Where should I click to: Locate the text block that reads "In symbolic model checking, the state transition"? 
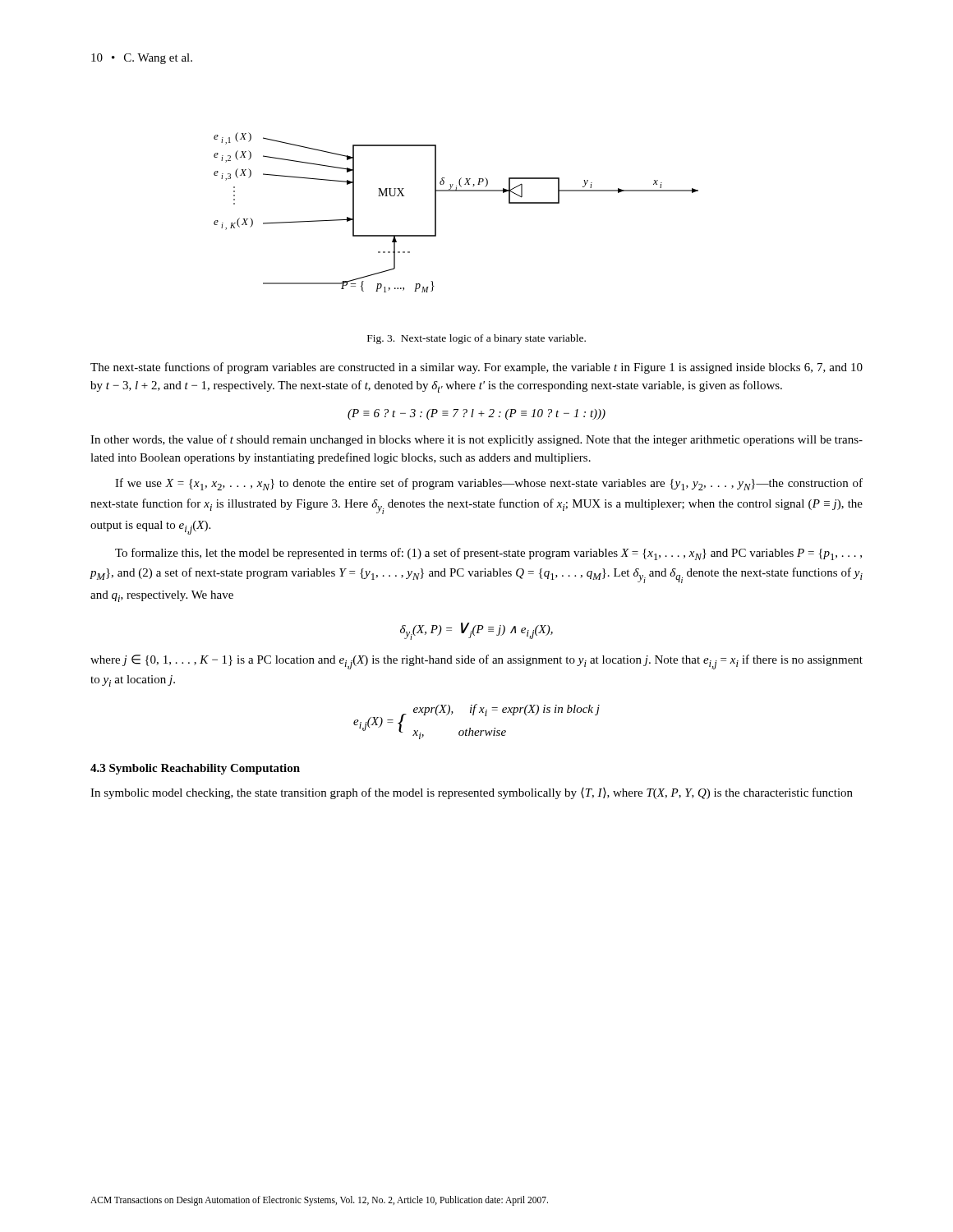coord(472,793)
